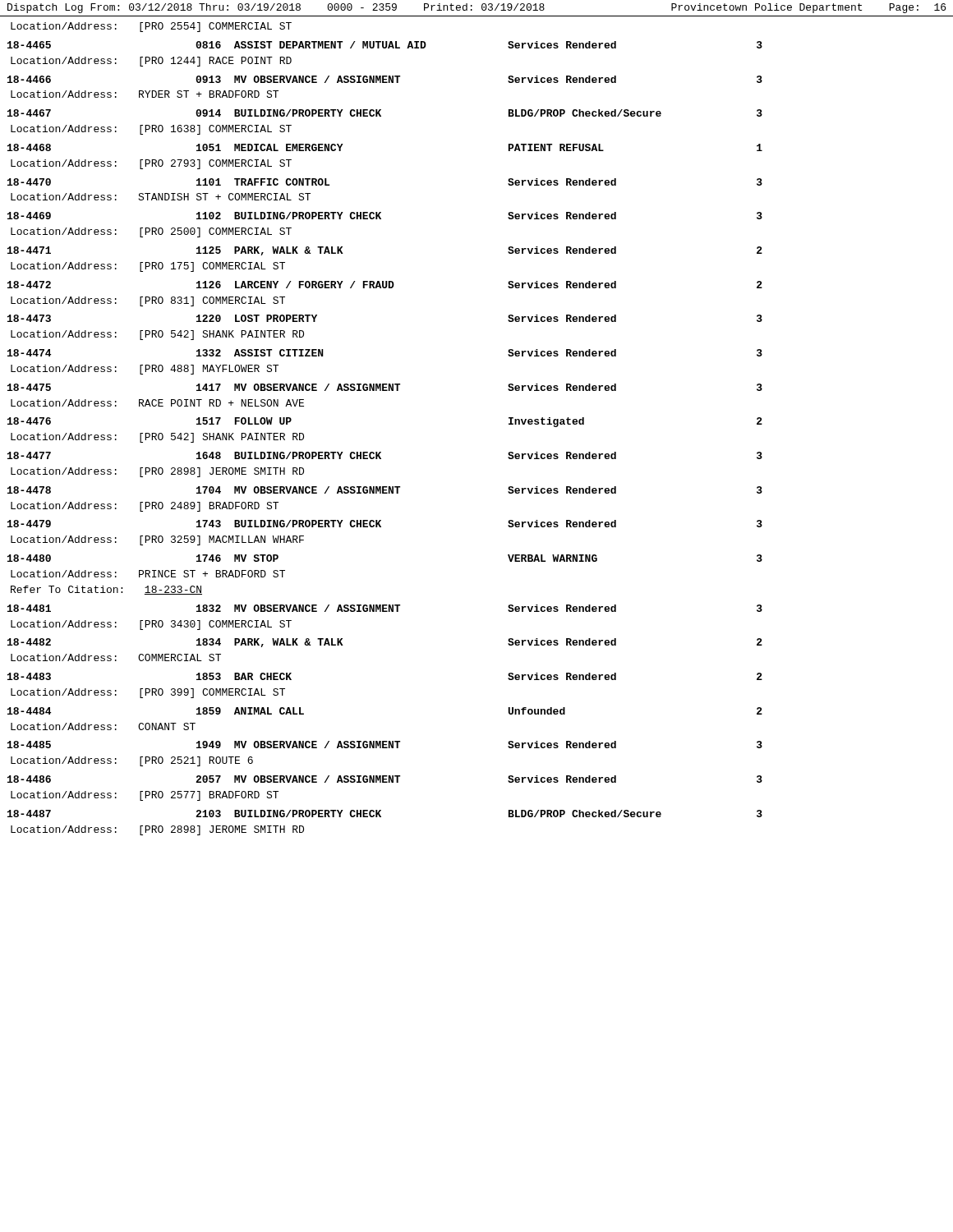The height and width of the screenshot is (1232, 953).
Task: Click on the text block that reads "18-4481 1832 MV OBSERVANCE / ASSIGNMENT Services"
Action: pyautogui.click(x=385, y=608)
